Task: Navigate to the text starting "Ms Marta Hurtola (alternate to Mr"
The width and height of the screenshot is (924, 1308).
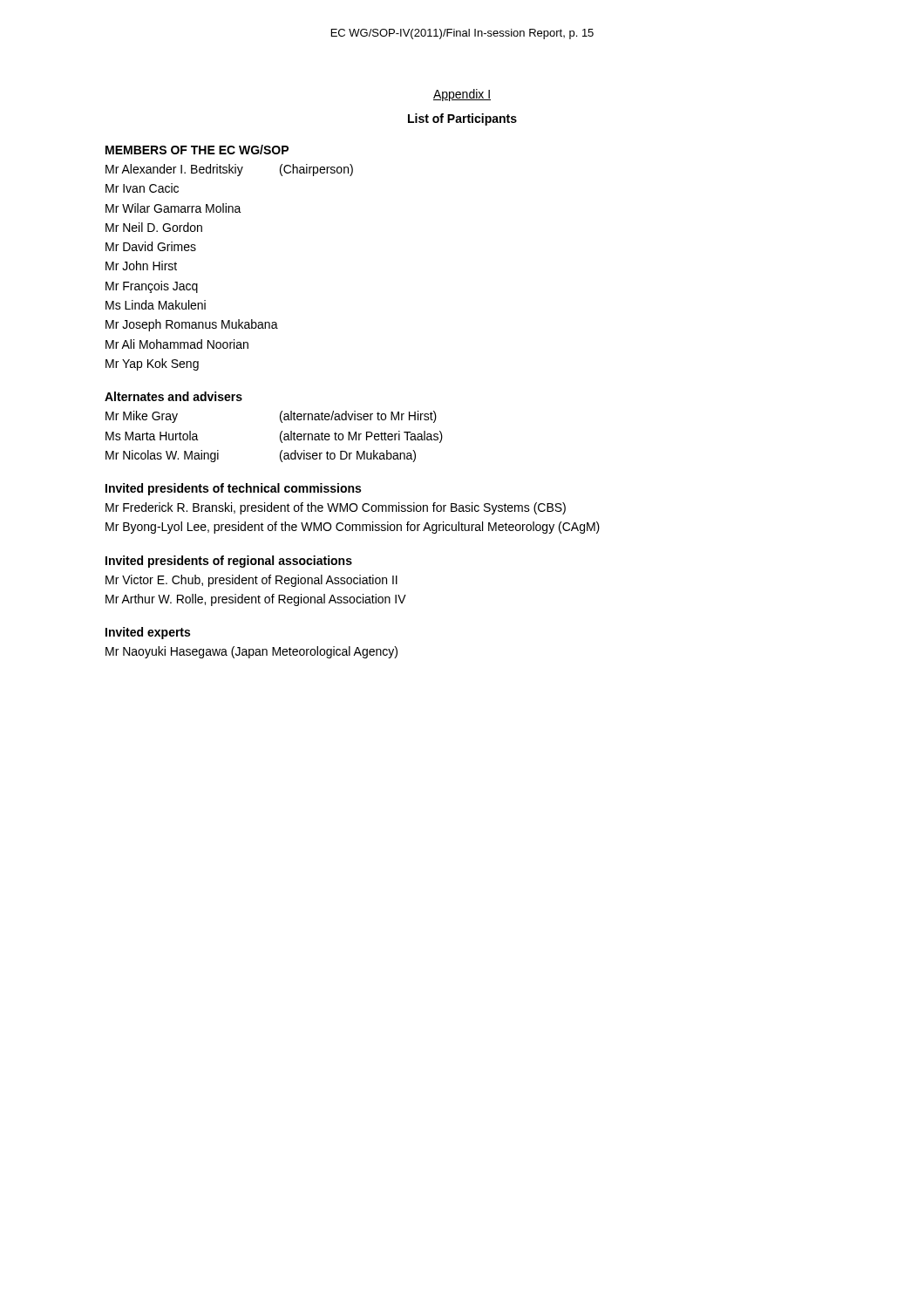Action: (x=149, y=437)
